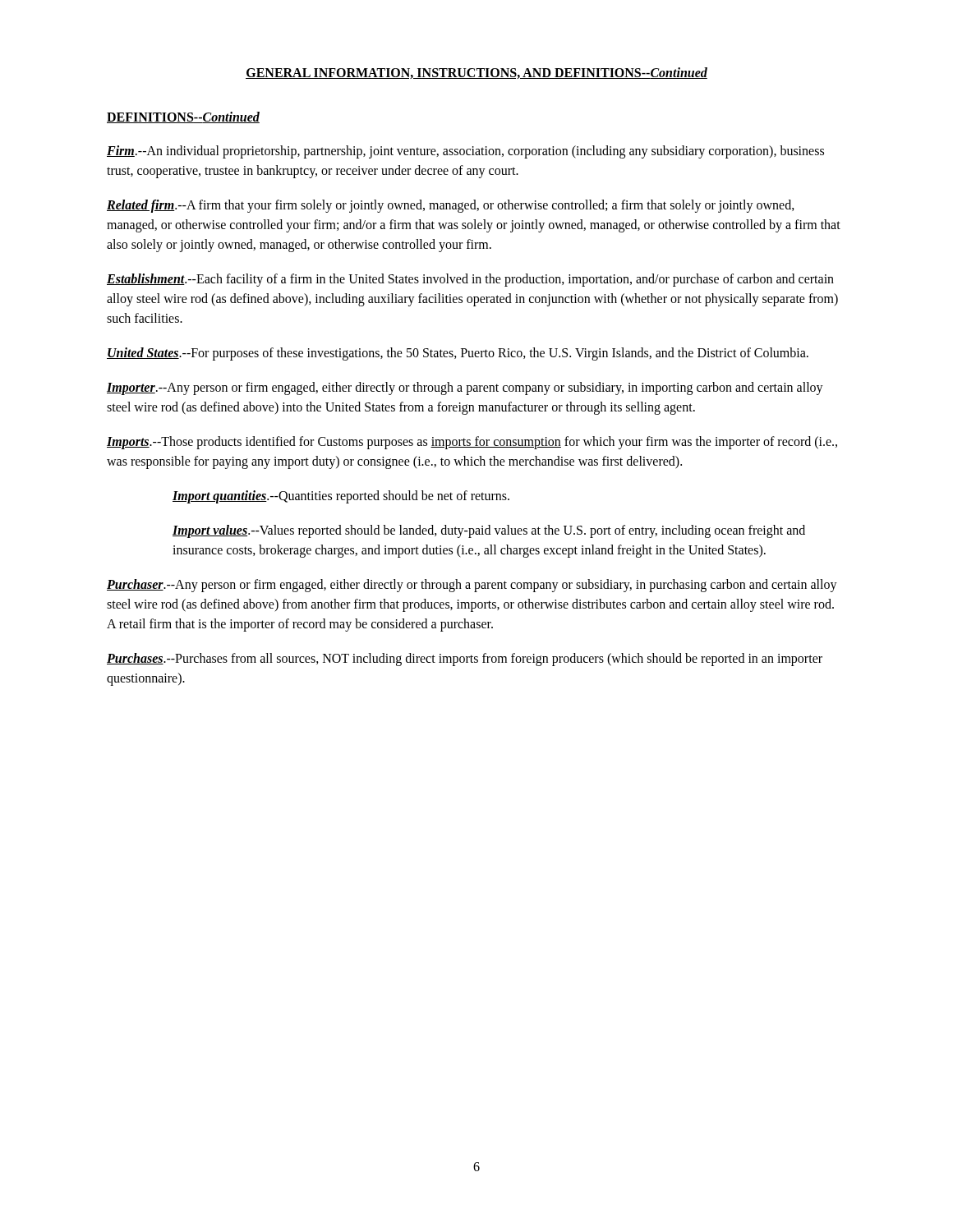The height and width of the screenshot is (1232, 953).
Task: Select the element starting "Establishment.--Each facility of a firm in the United"
Action: [476, 299]
